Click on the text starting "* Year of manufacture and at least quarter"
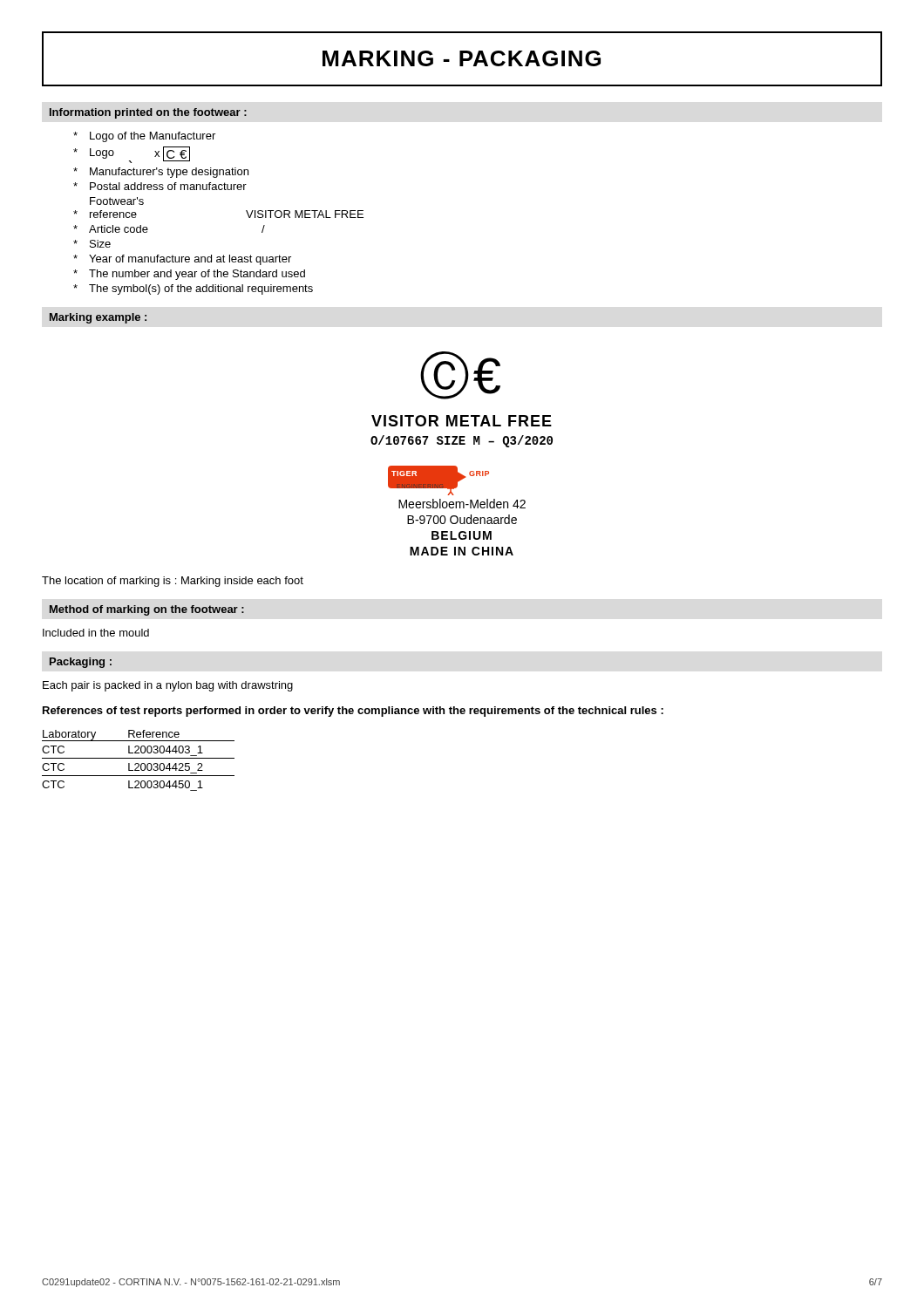Screen dimensions: 1308x924 click(182, 259)
